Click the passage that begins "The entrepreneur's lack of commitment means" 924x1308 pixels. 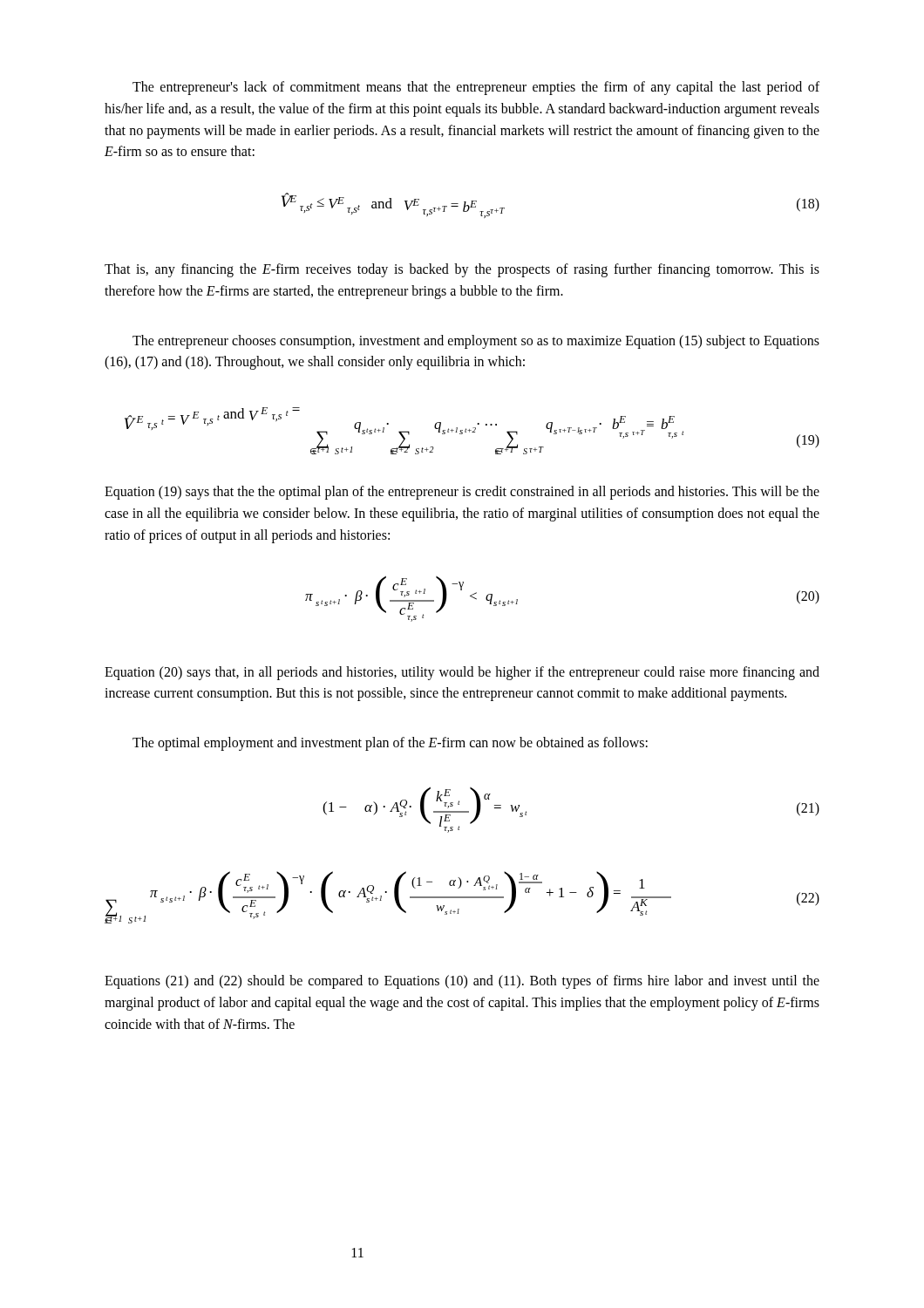(x=462, y=120)
